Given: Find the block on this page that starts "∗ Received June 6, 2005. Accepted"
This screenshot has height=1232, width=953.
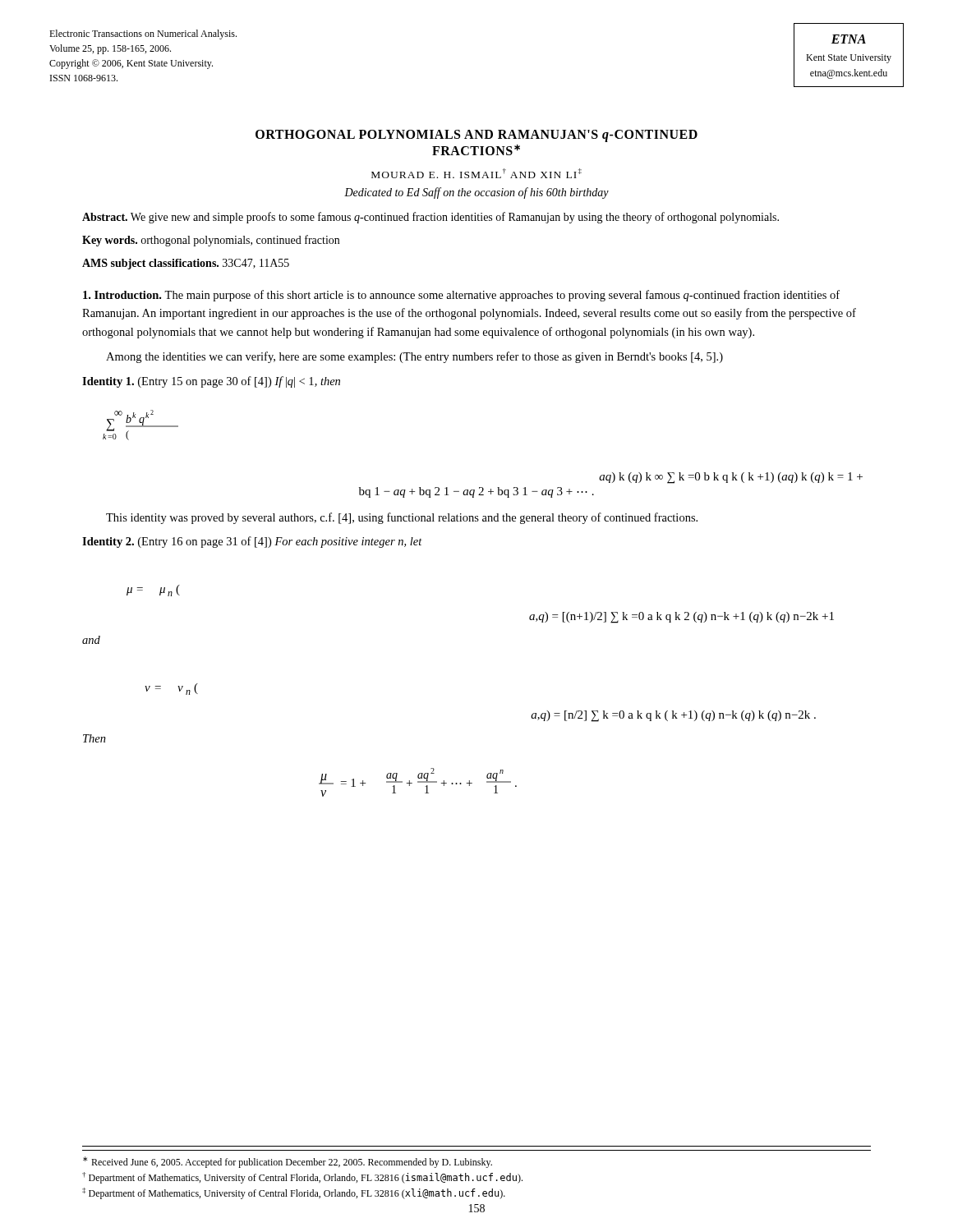Looking at the screenshot, I should 476,1174.
